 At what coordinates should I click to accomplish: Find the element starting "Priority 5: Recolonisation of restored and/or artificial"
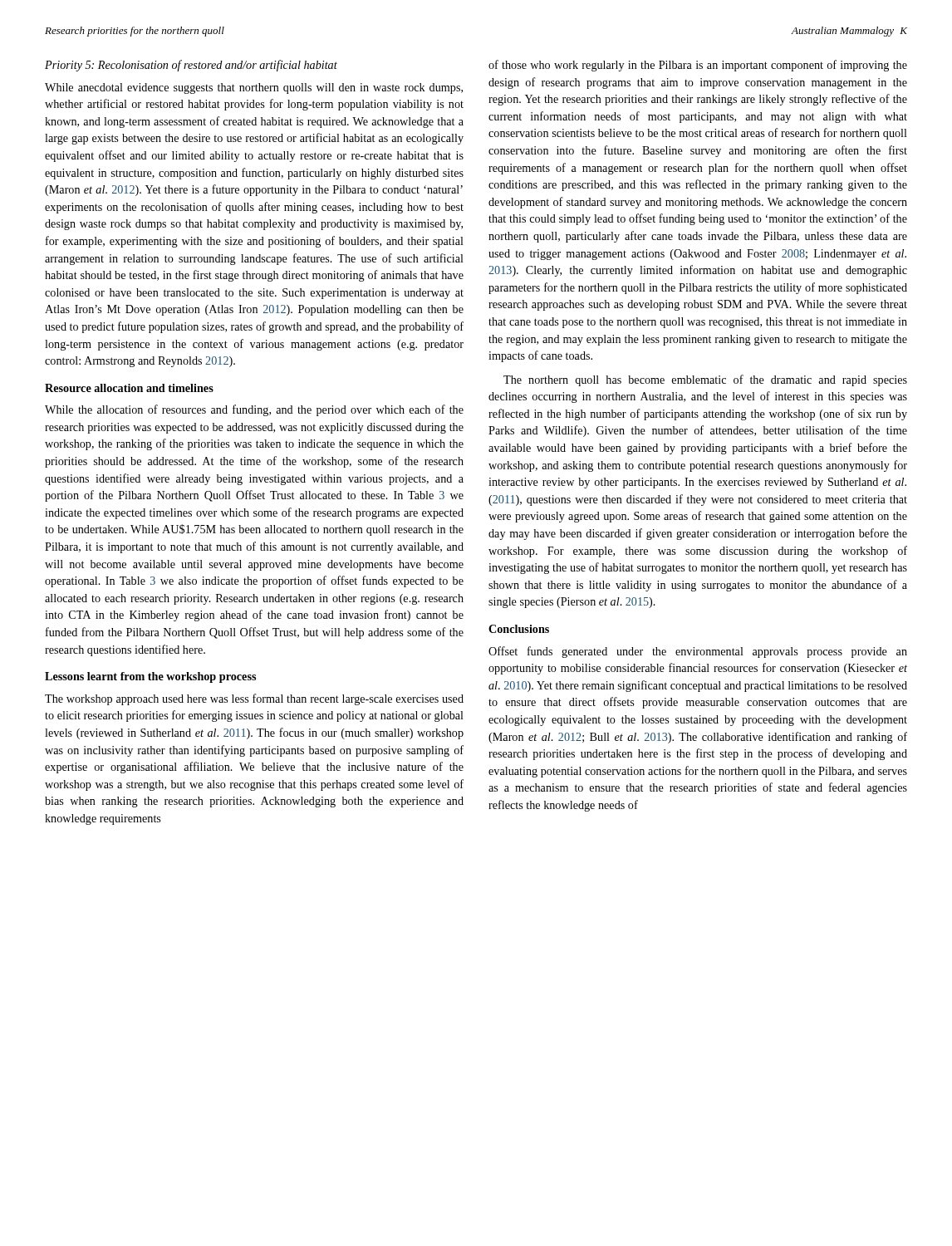(x=191, y=65)
